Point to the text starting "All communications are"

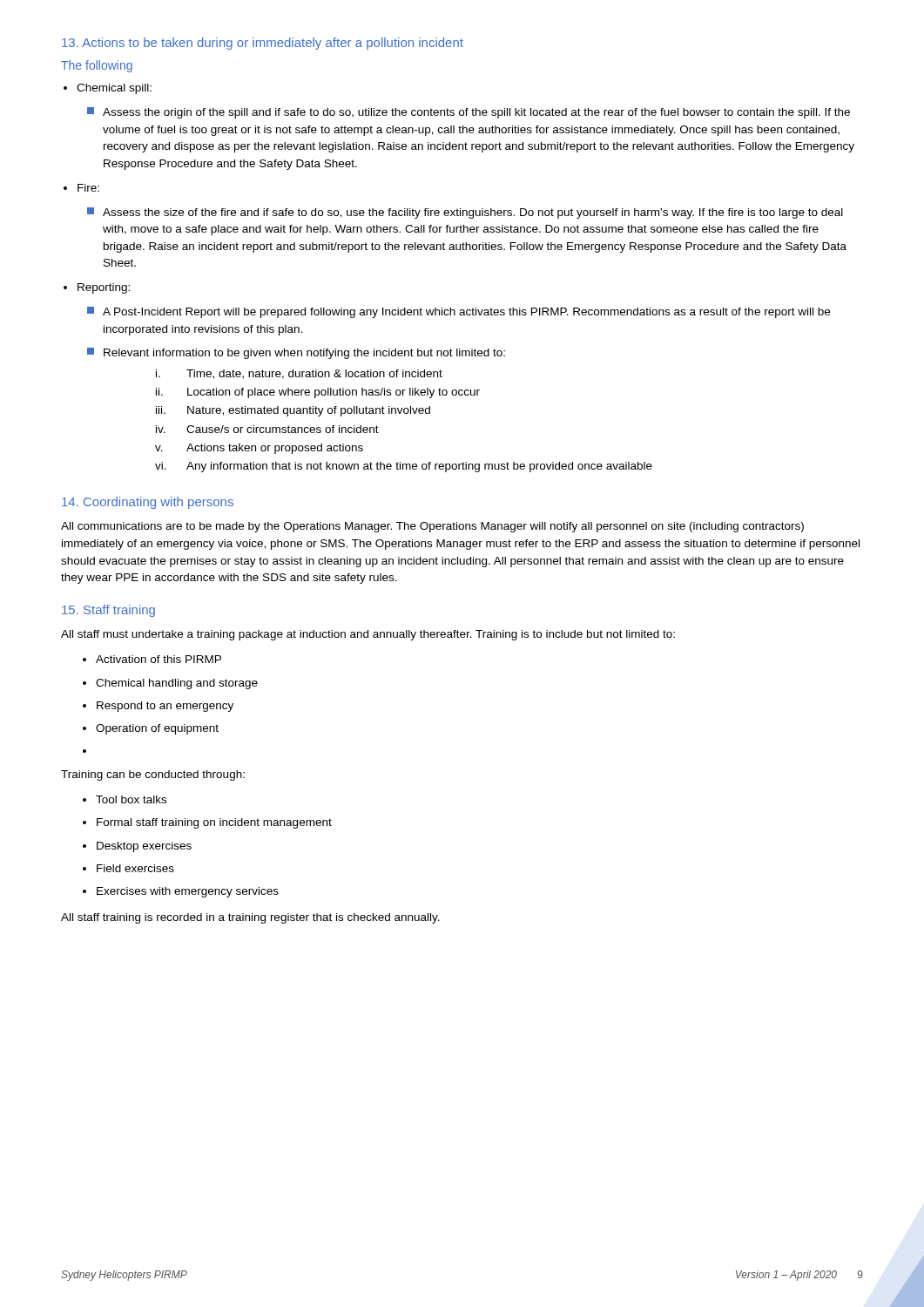[462, 552]
